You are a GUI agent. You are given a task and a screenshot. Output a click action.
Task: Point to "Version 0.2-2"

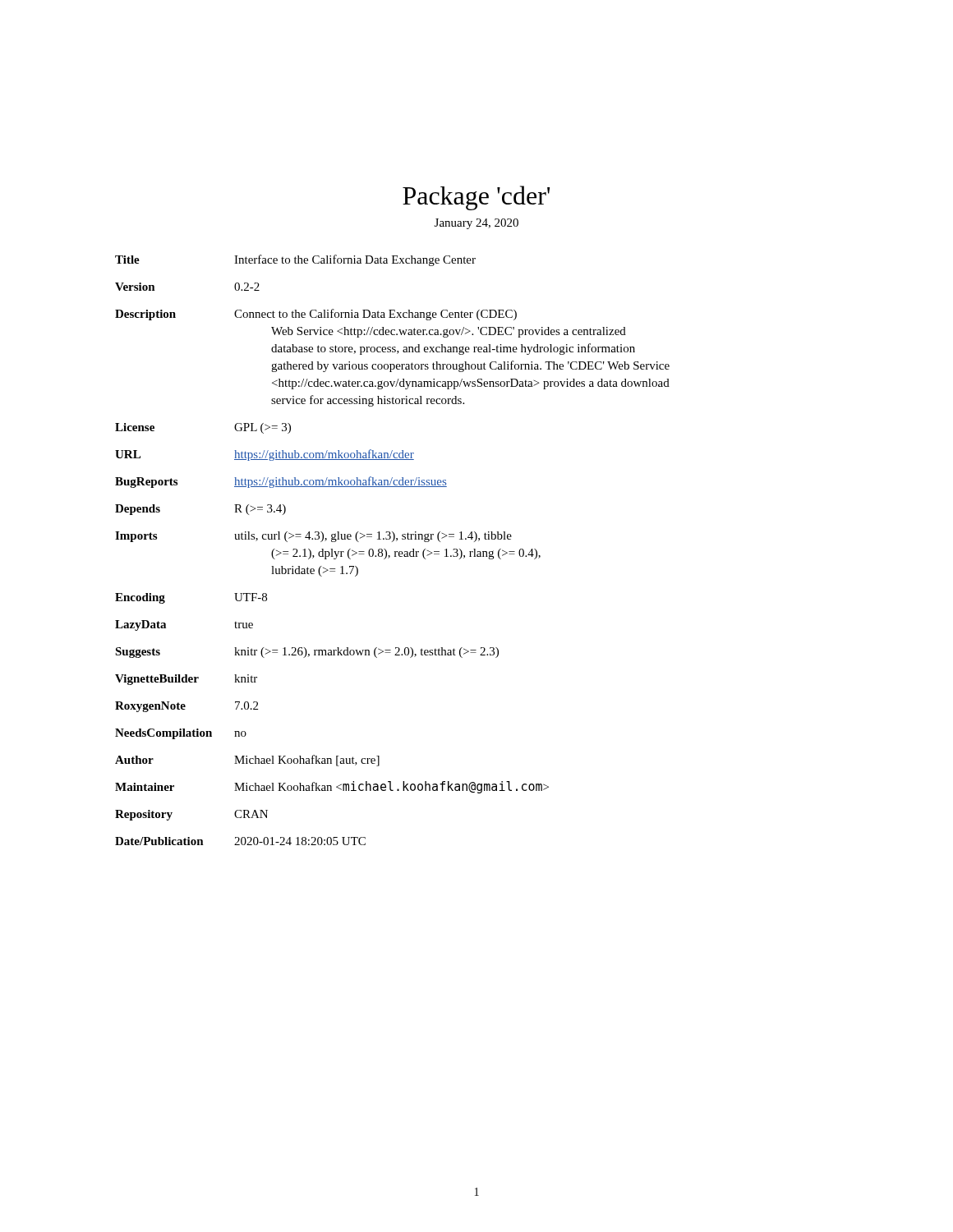point(126,286)
